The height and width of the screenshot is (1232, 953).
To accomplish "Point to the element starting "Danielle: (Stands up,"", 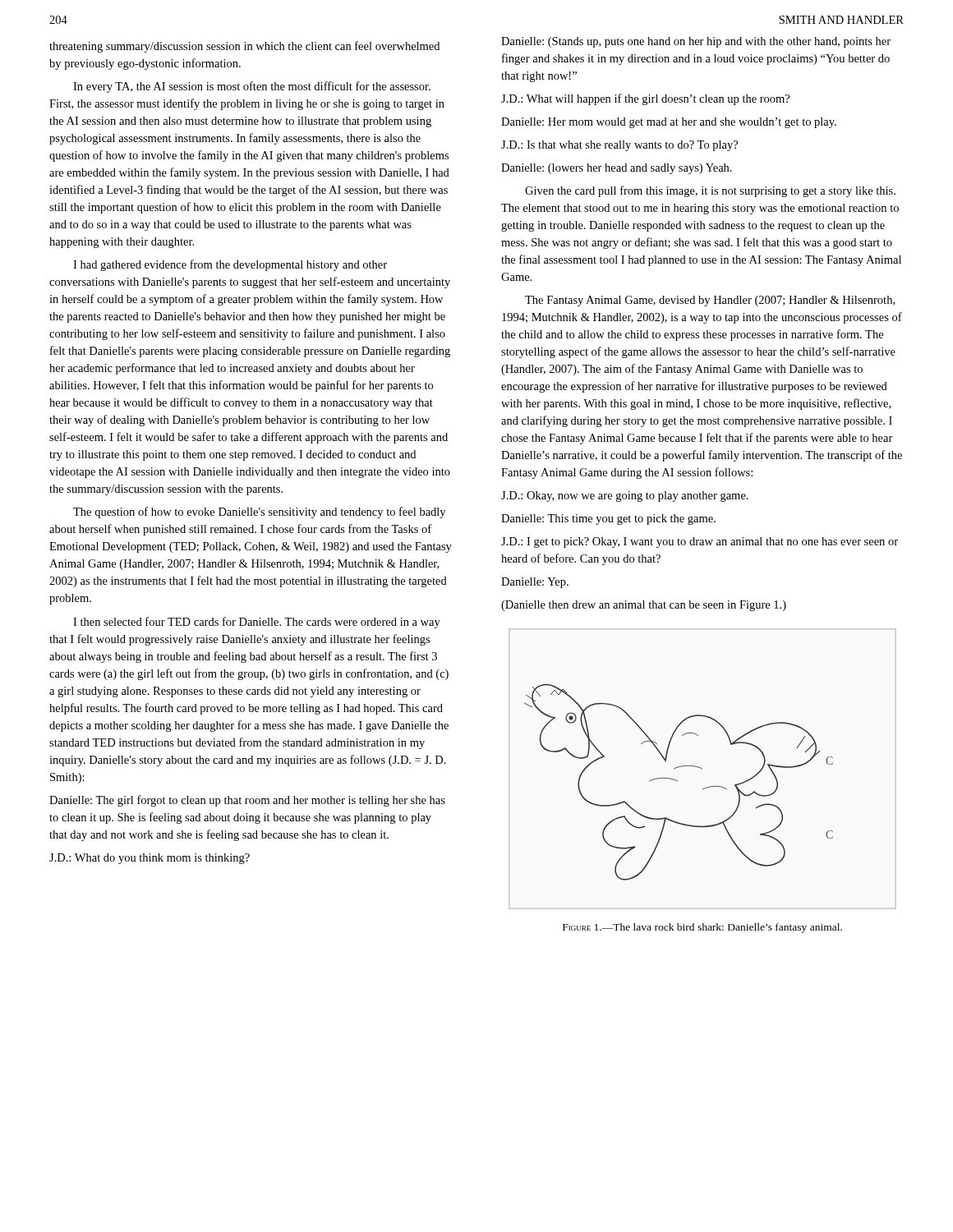I will [x=702, y=59].
